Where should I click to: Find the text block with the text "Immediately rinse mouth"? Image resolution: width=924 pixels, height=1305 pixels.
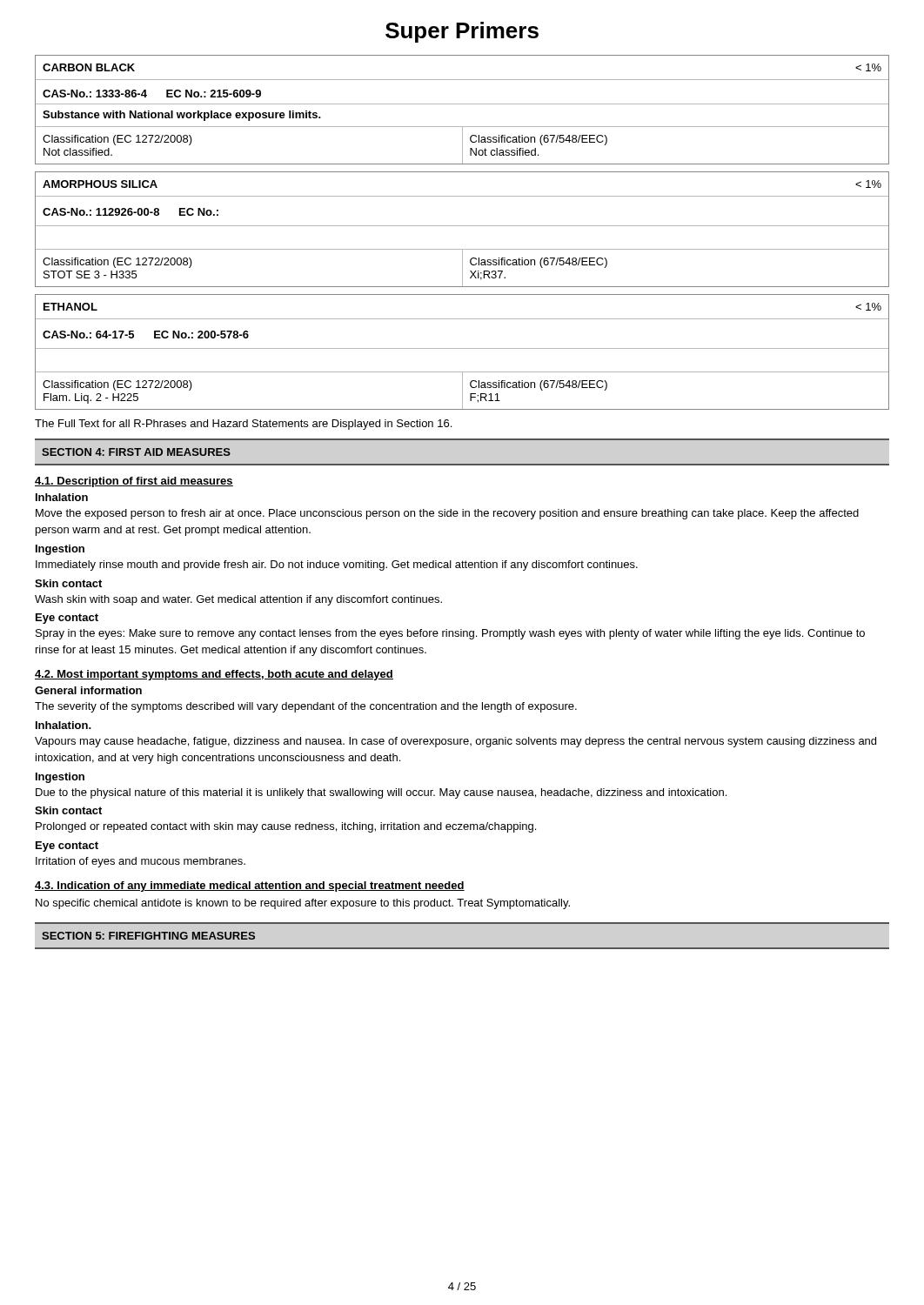tap(337, 564)
